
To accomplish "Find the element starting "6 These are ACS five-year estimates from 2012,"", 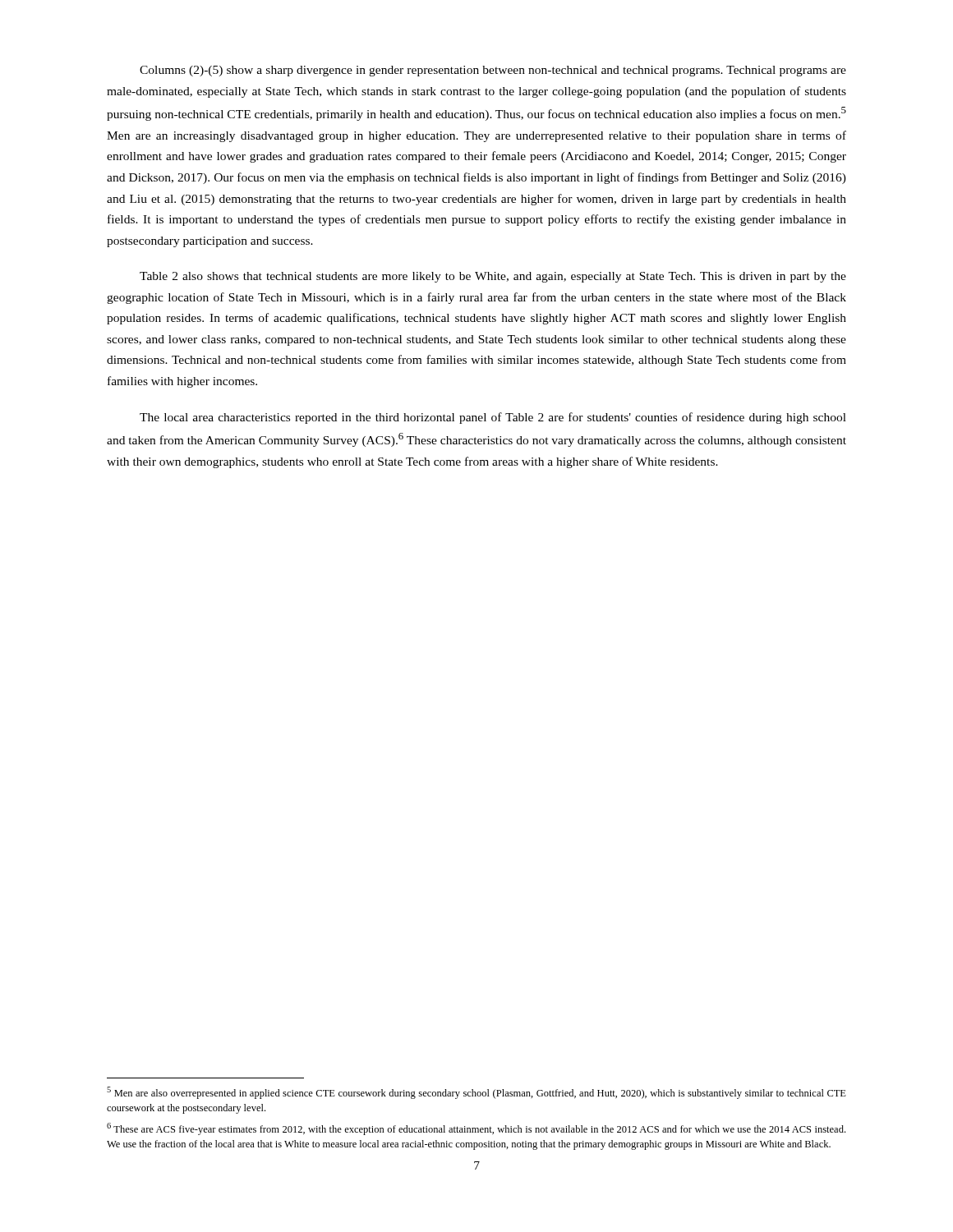I will pyautogui.click(x=476, y=1135).
